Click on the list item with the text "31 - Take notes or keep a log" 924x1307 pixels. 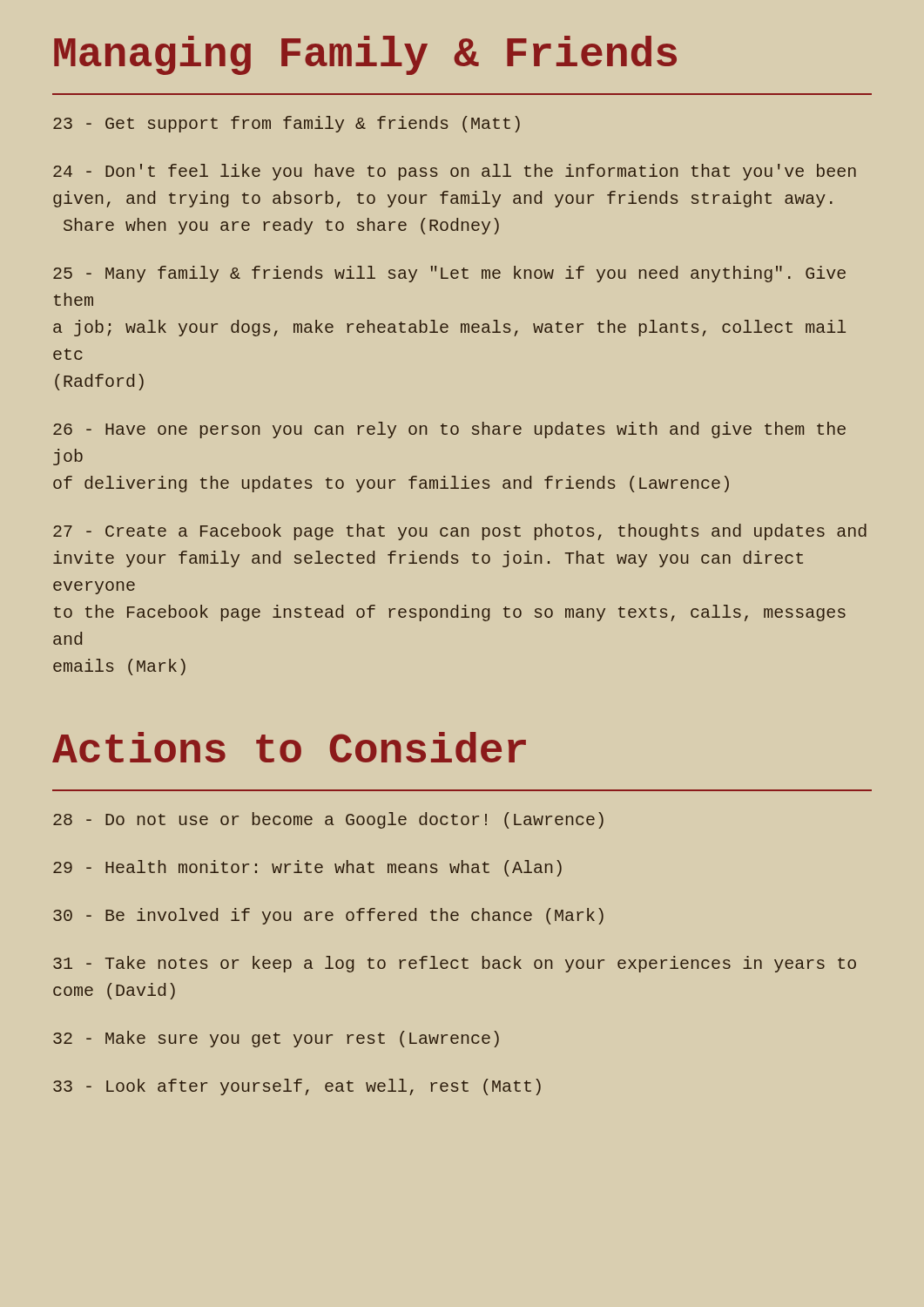(455, 978)
